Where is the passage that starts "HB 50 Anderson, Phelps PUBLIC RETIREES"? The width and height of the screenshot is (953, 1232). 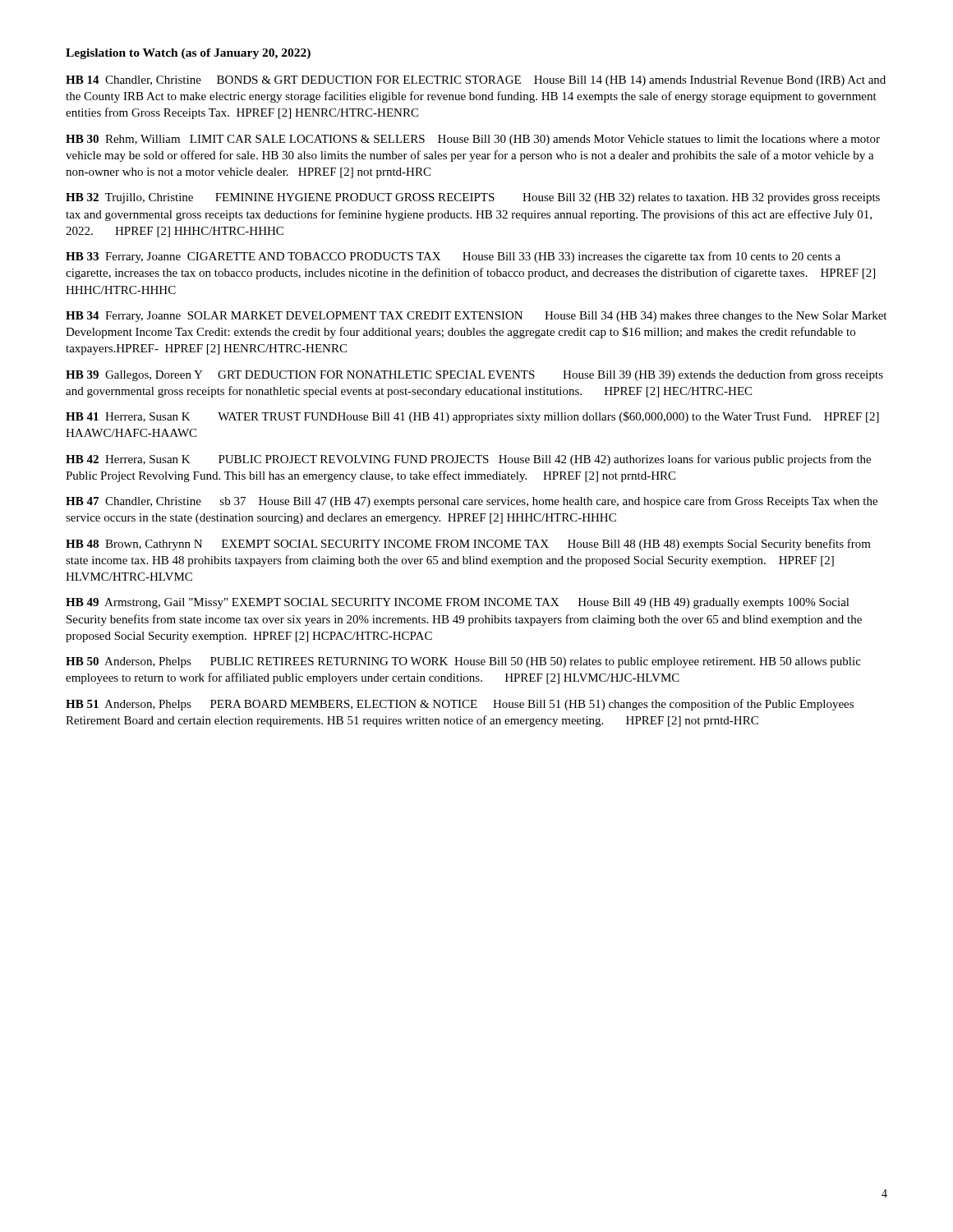click(x=463, y=670)
